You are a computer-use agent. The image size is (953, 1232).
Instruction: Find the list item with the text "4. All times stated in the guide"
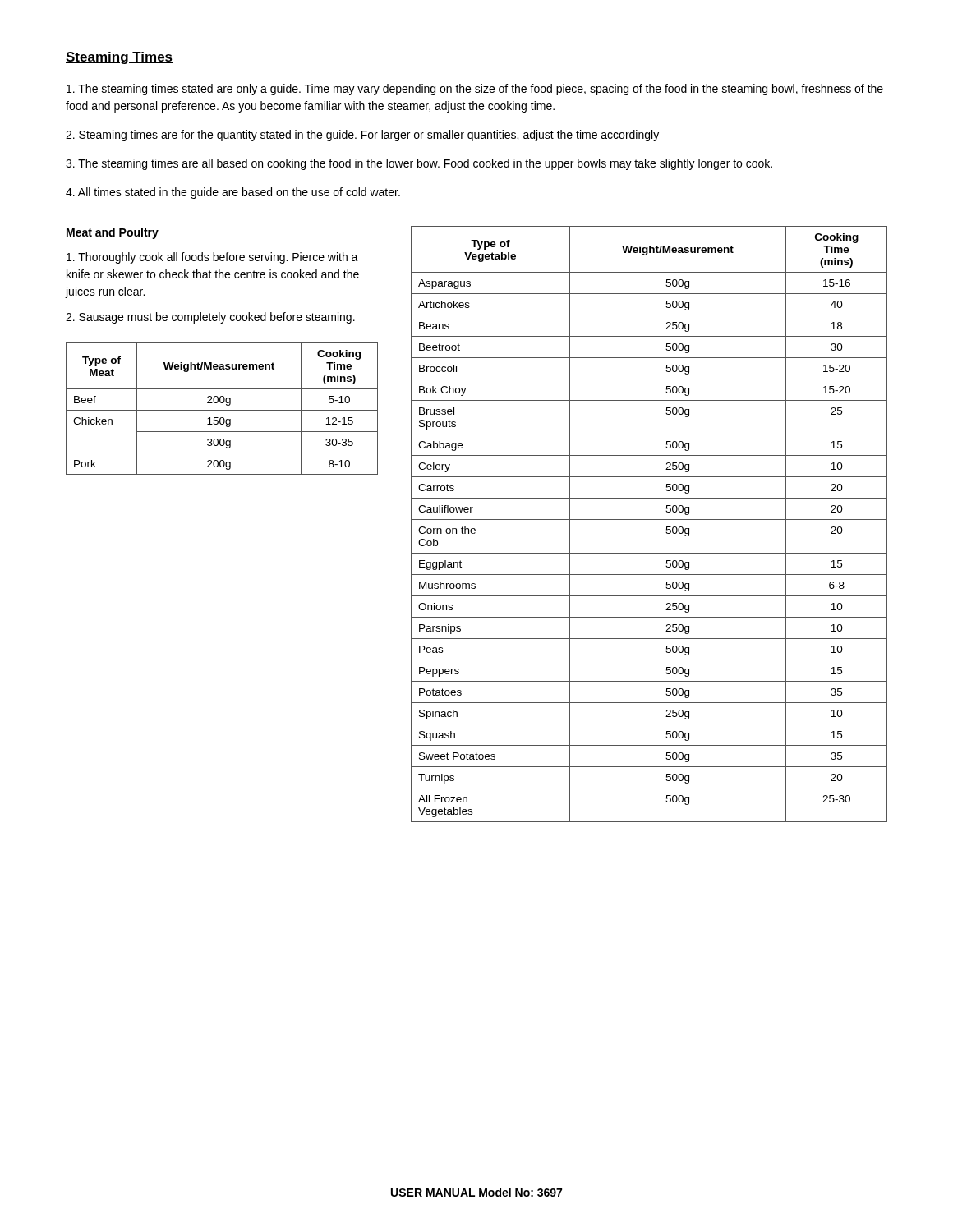point(233,192)
